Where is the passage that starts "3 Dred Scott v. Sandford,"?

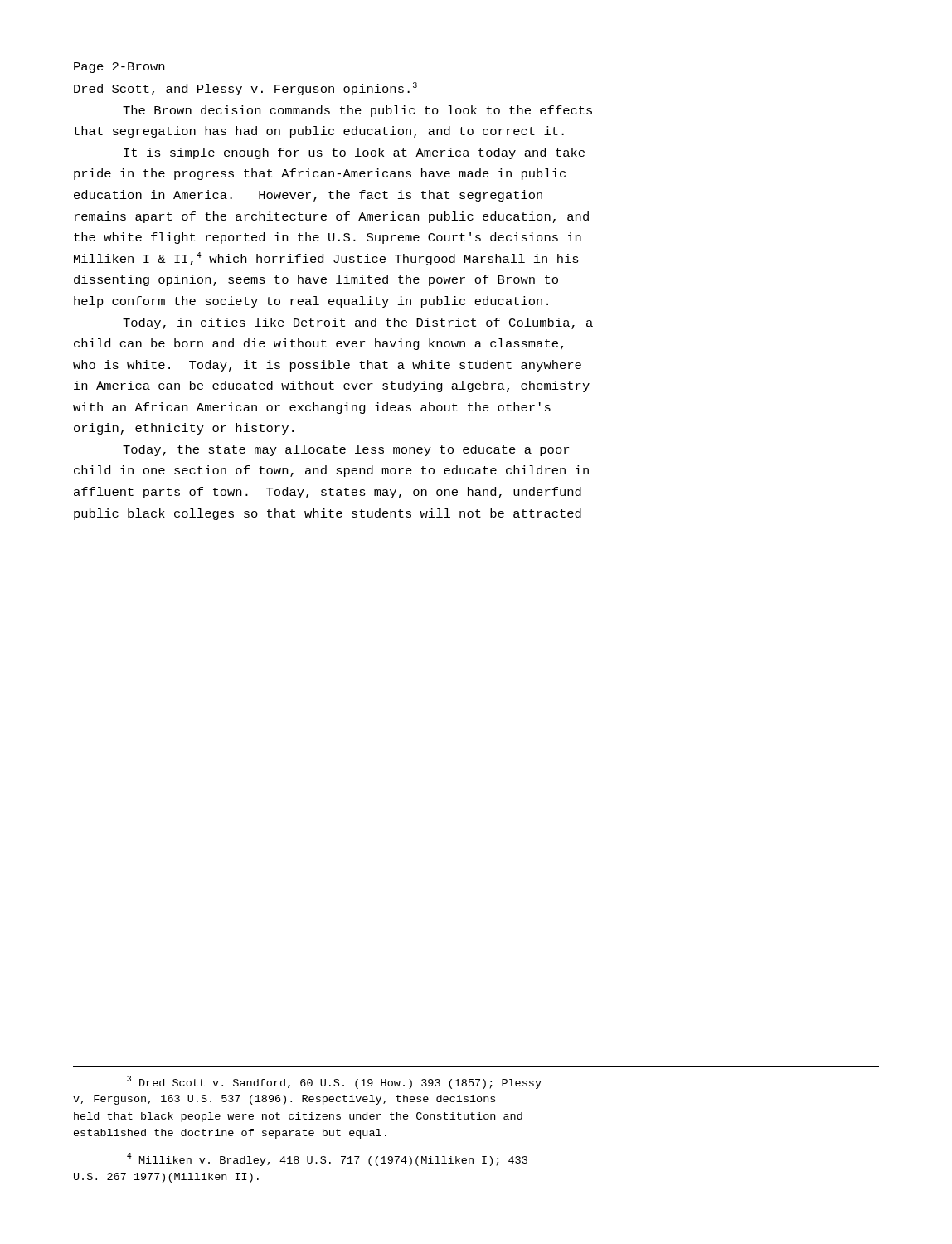tap(307, 1107)
